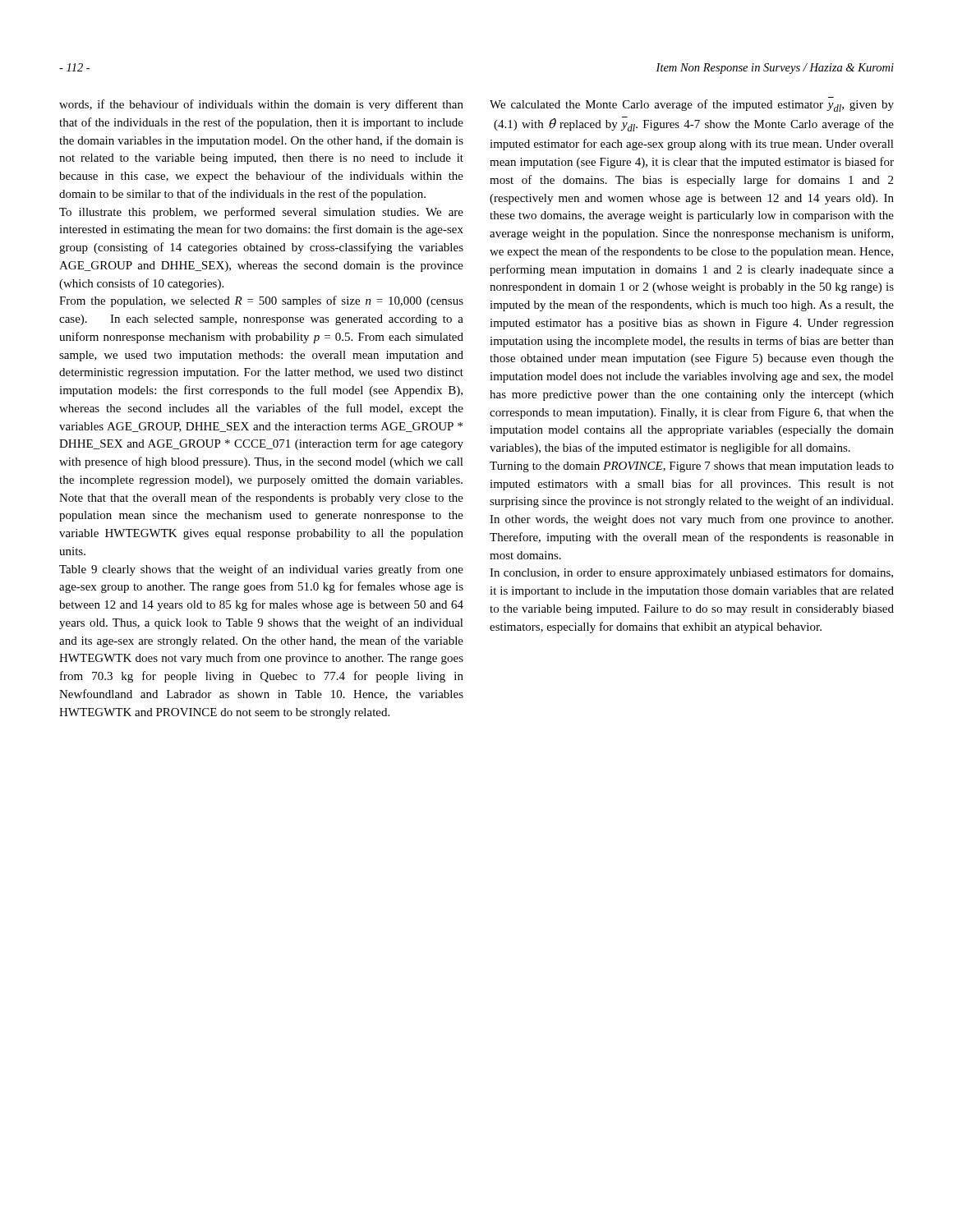953x1232 pixels.
Task: Select the element starting "Table 9 clearly shows that the weight of"
Action: point(261,641)
